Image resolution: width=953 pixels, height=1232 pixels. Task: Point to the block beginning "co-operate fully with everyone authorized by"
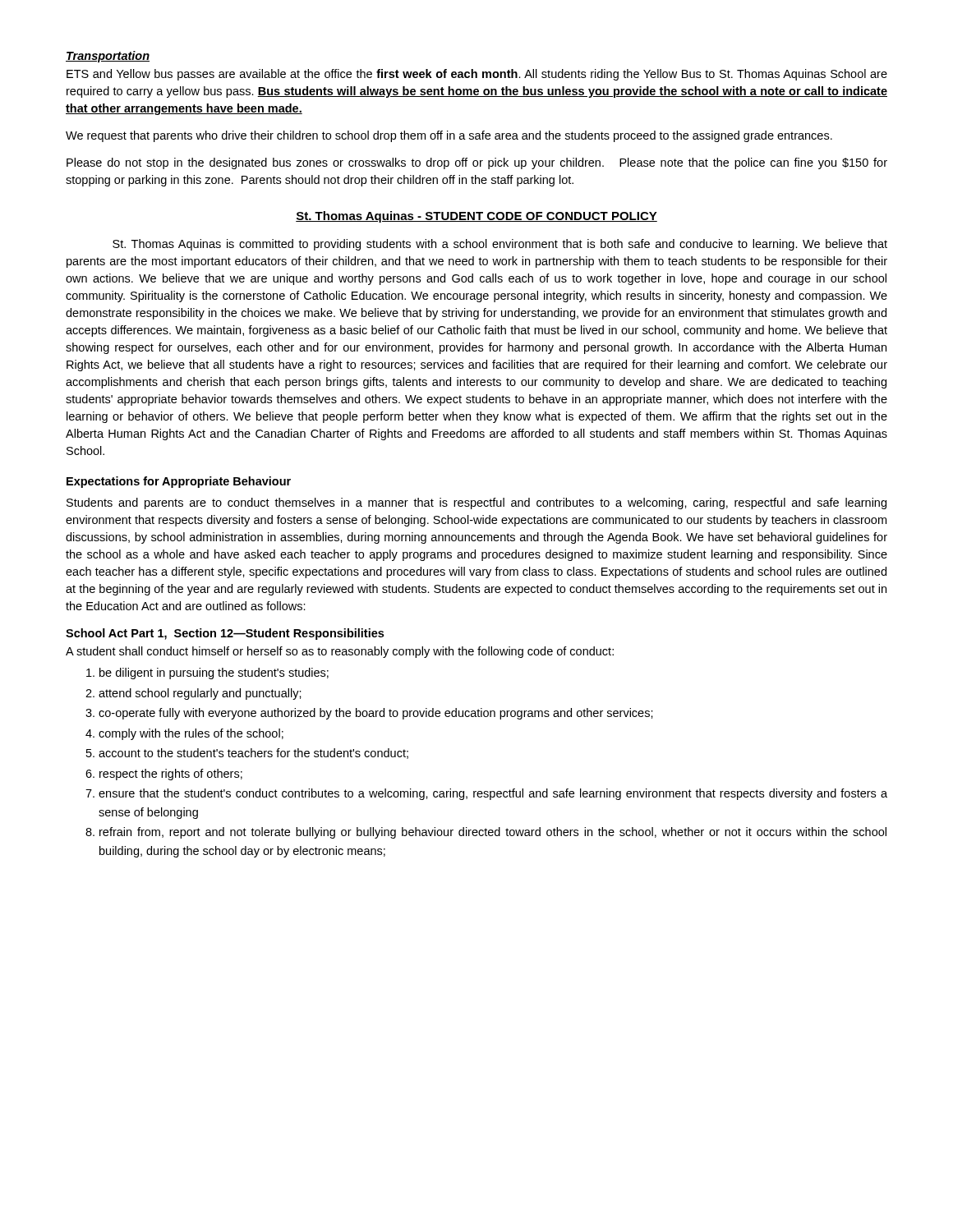coord(493,713)
